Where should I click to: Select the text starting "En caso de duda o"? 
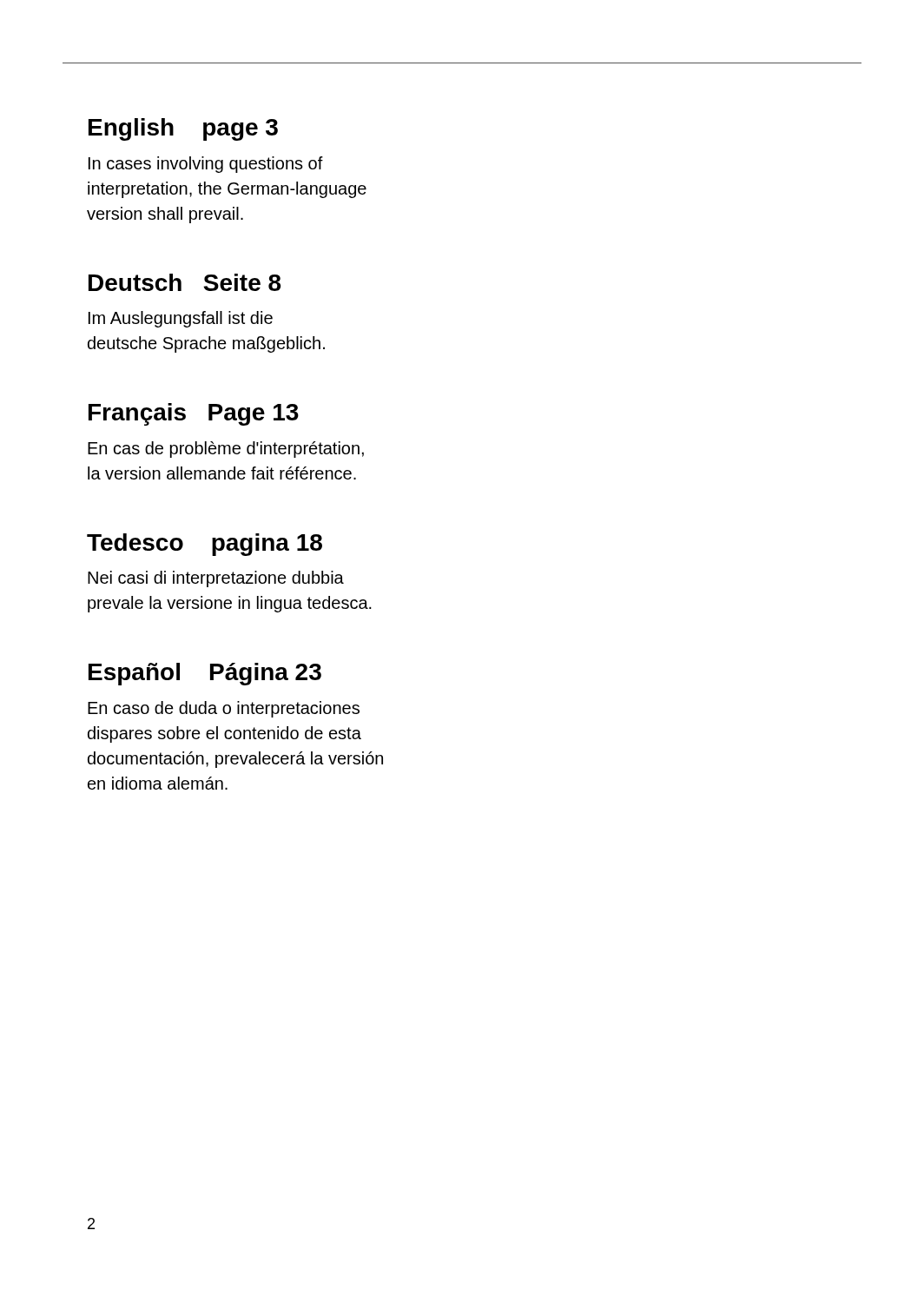pos(236,746)
